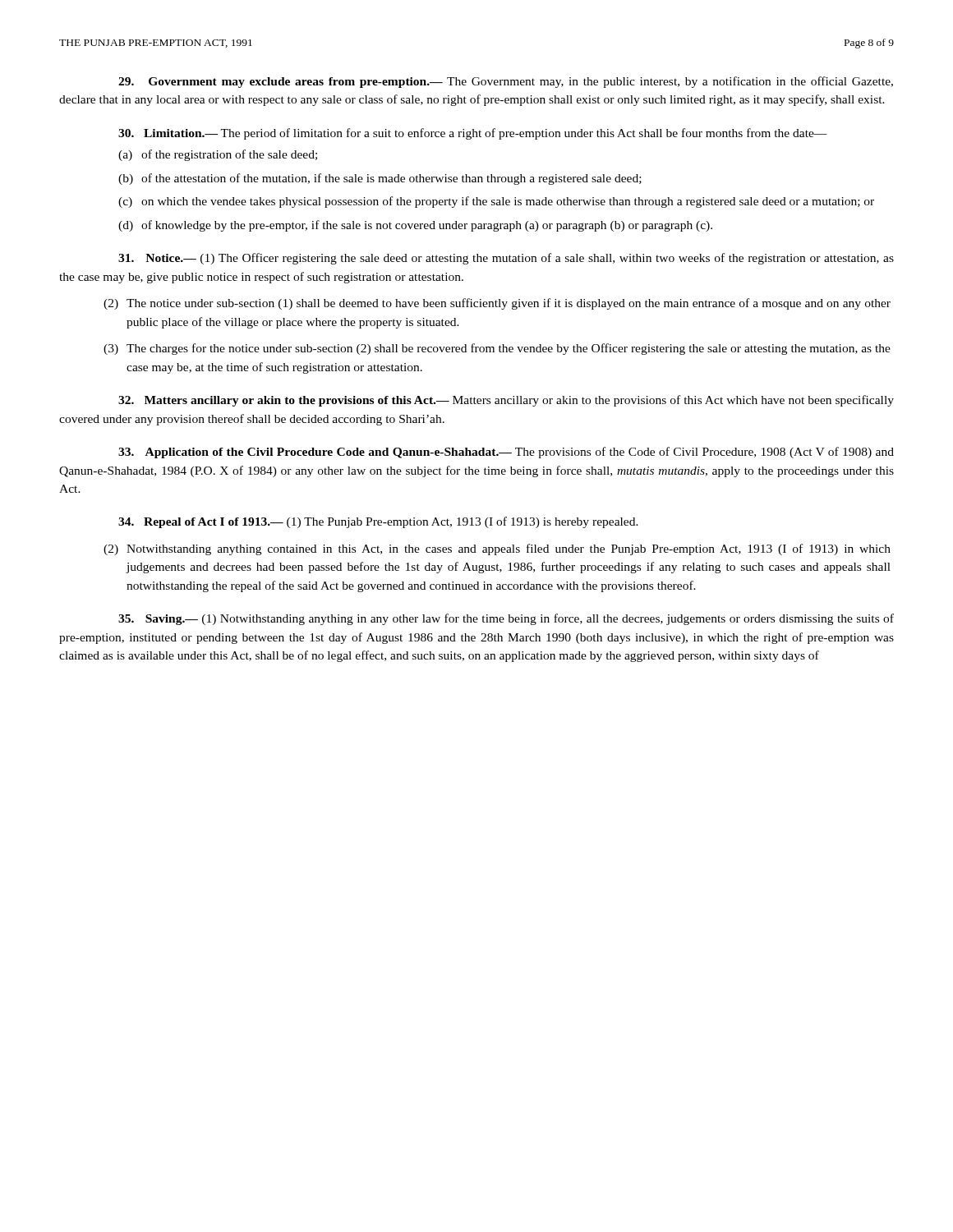Find the passage starting "(2)The notice under"
The height and width of the screenshot is (1232, 953).
[x=499, y=313]
